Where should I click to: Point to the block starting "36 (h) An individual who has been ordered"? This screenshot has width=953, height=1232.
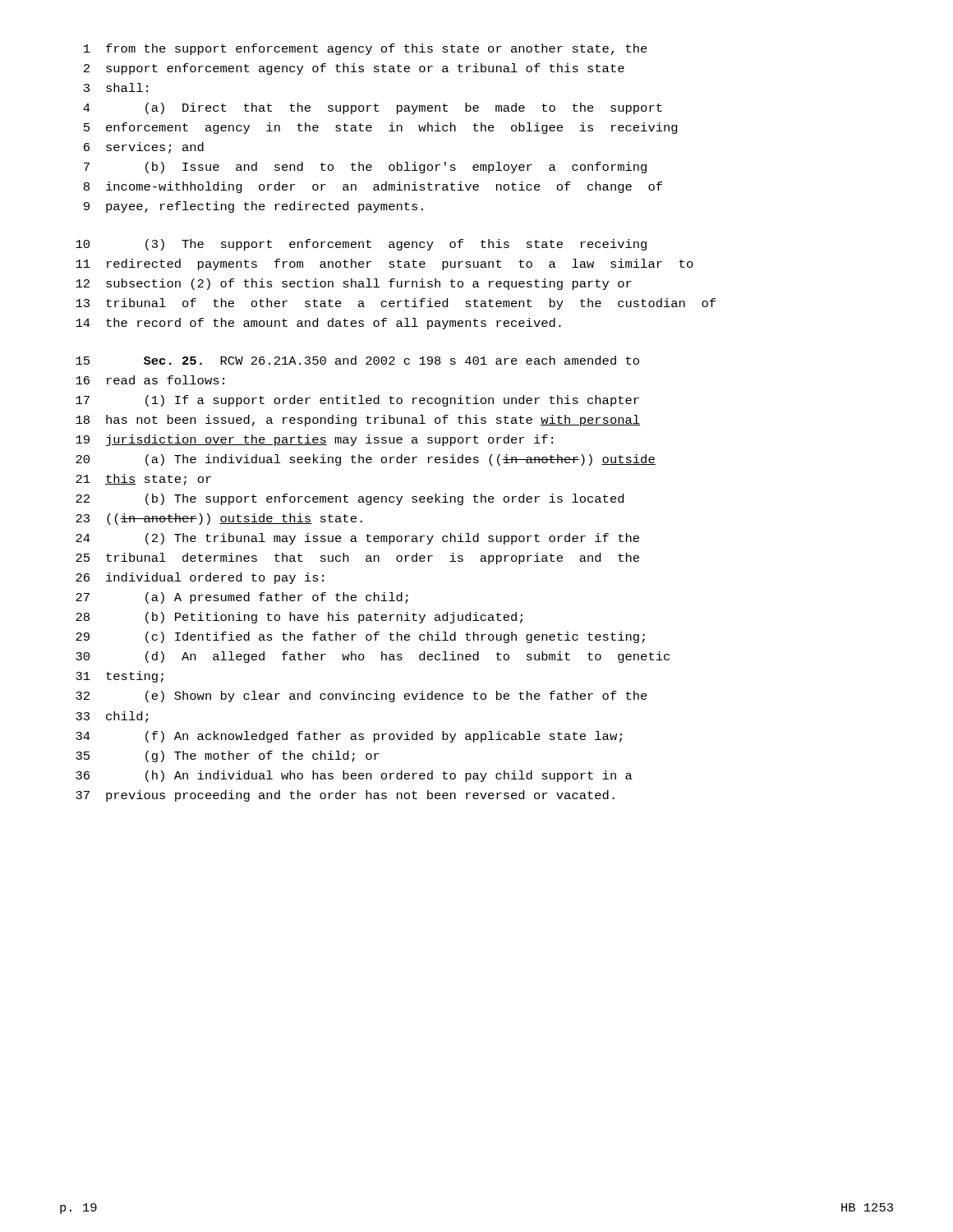pos(346,776)
